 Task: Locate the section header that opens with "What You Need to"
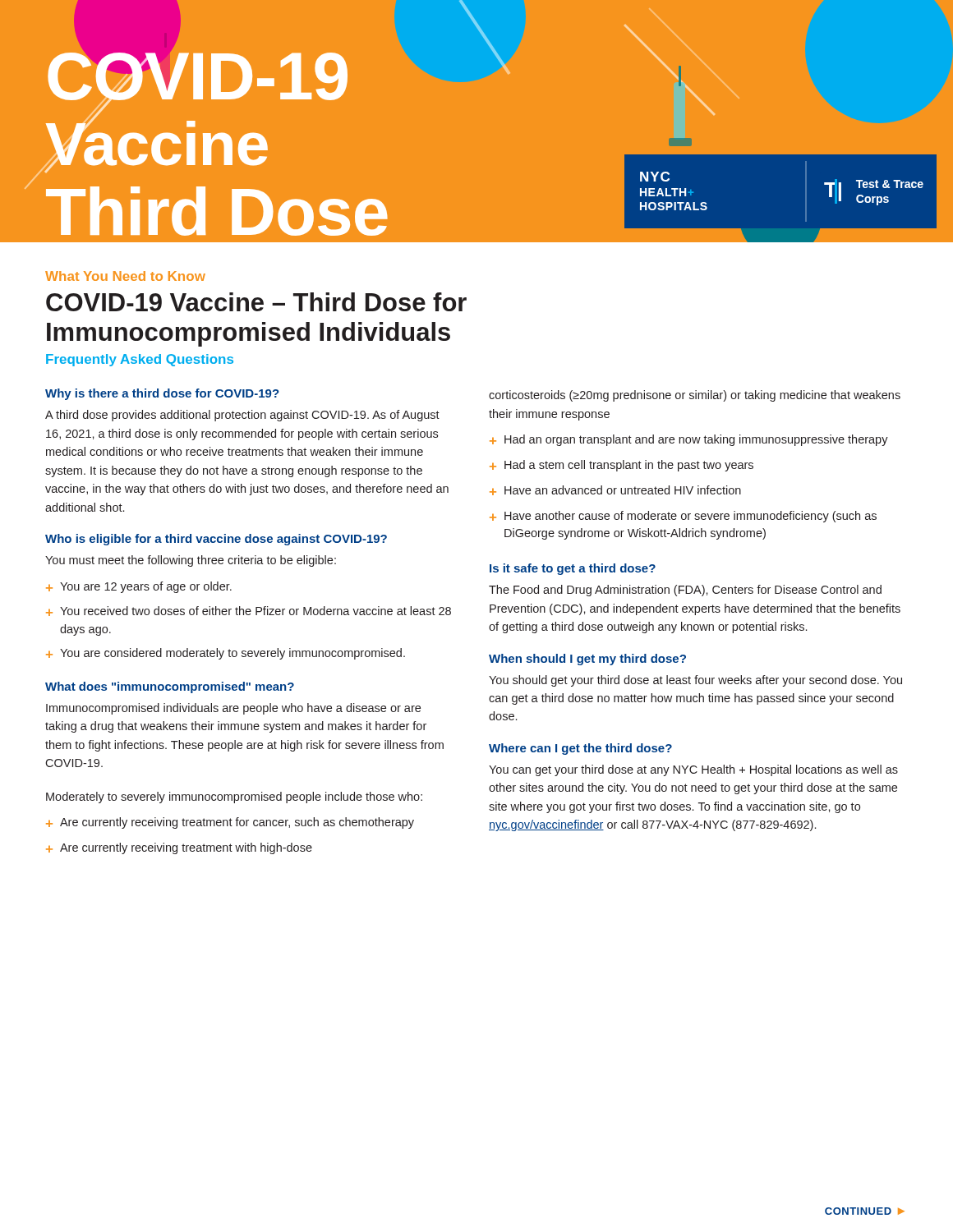coord(125,276)
